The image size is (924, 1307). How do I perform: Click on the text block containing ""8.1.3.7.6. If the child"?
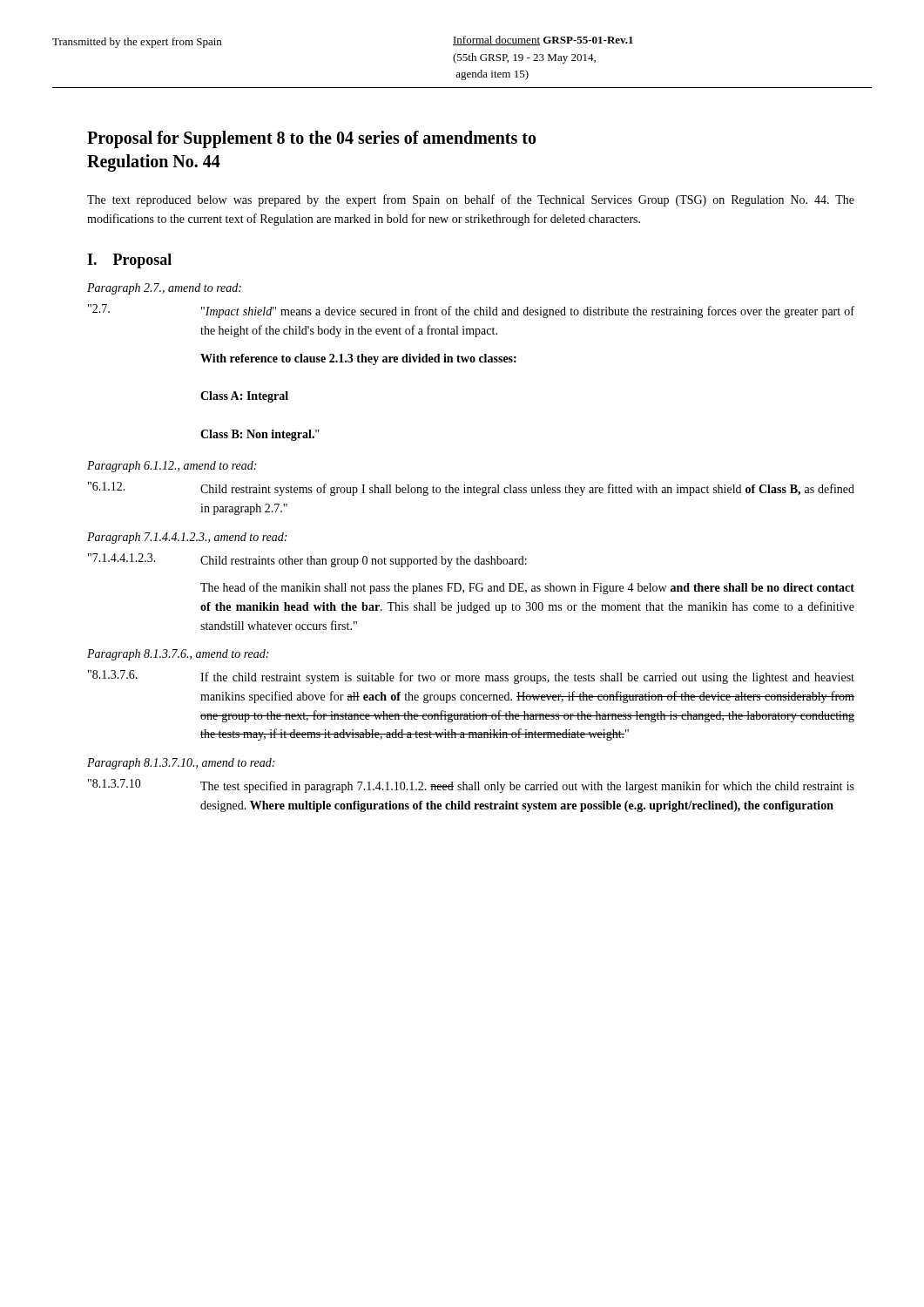[471, 706]
